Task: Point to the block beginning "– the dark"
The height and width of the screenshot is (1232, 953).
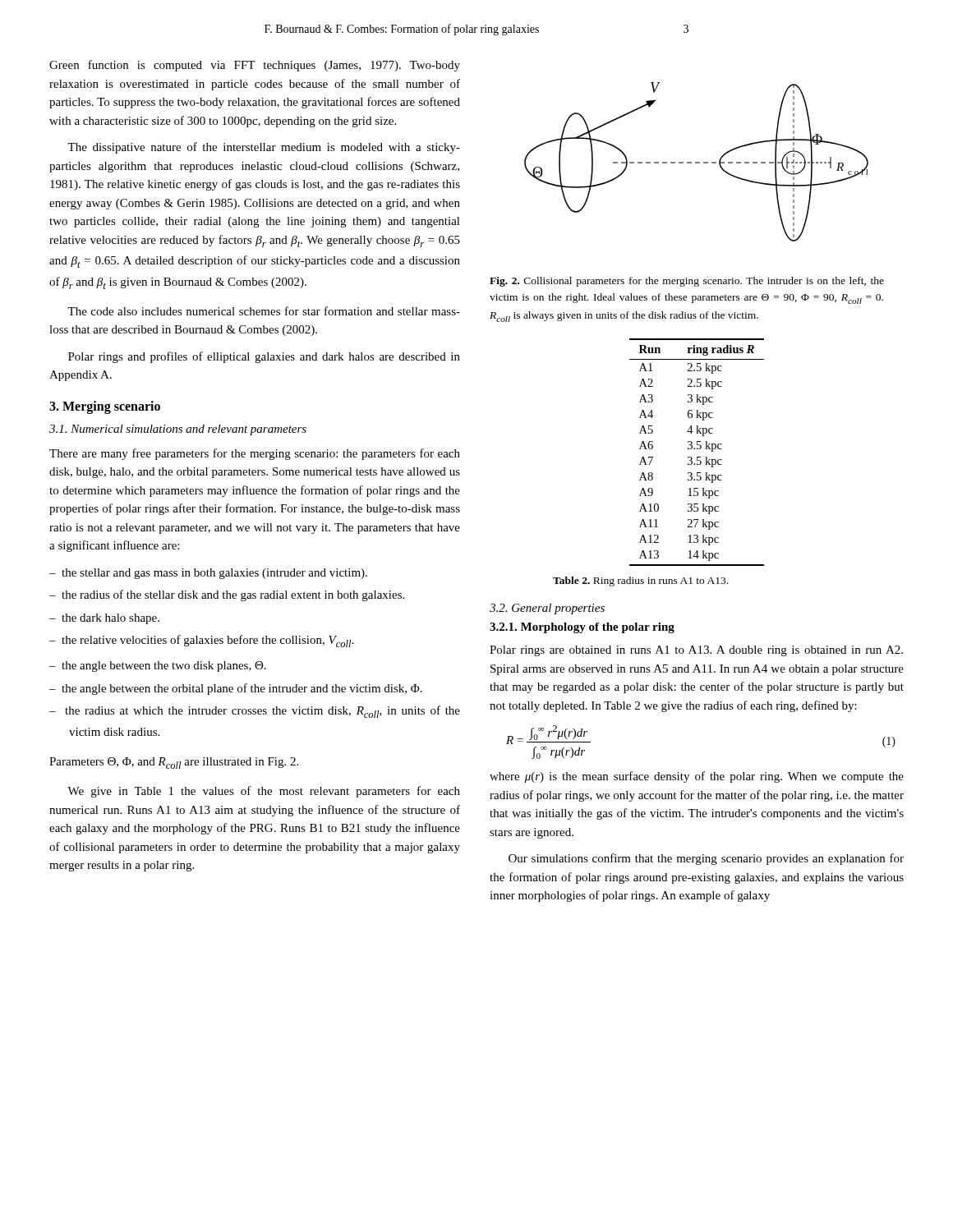Action: pos(105,617)
